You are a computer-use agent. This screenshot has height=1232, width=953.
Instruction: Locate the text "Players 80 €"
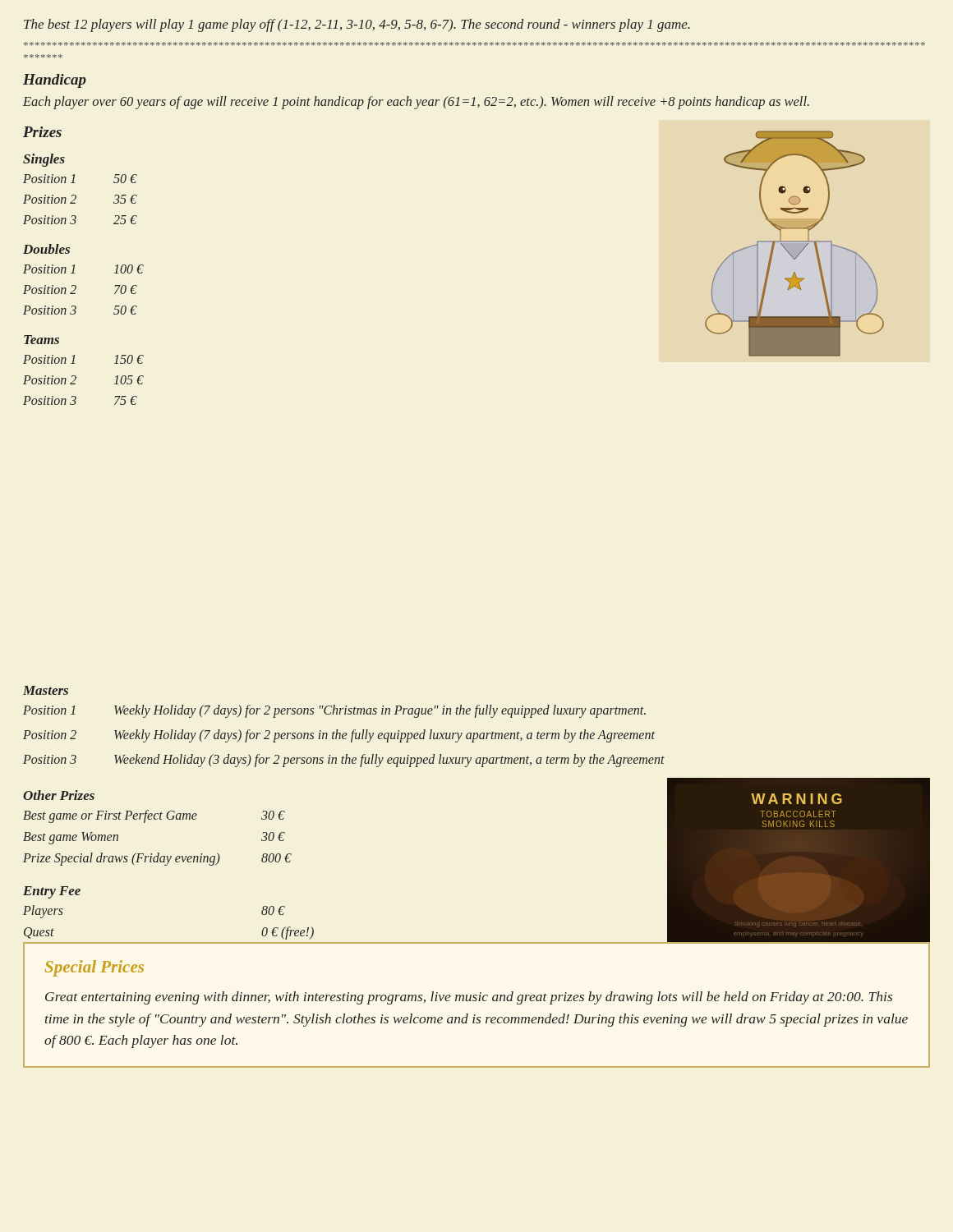(x=37, y=911)
